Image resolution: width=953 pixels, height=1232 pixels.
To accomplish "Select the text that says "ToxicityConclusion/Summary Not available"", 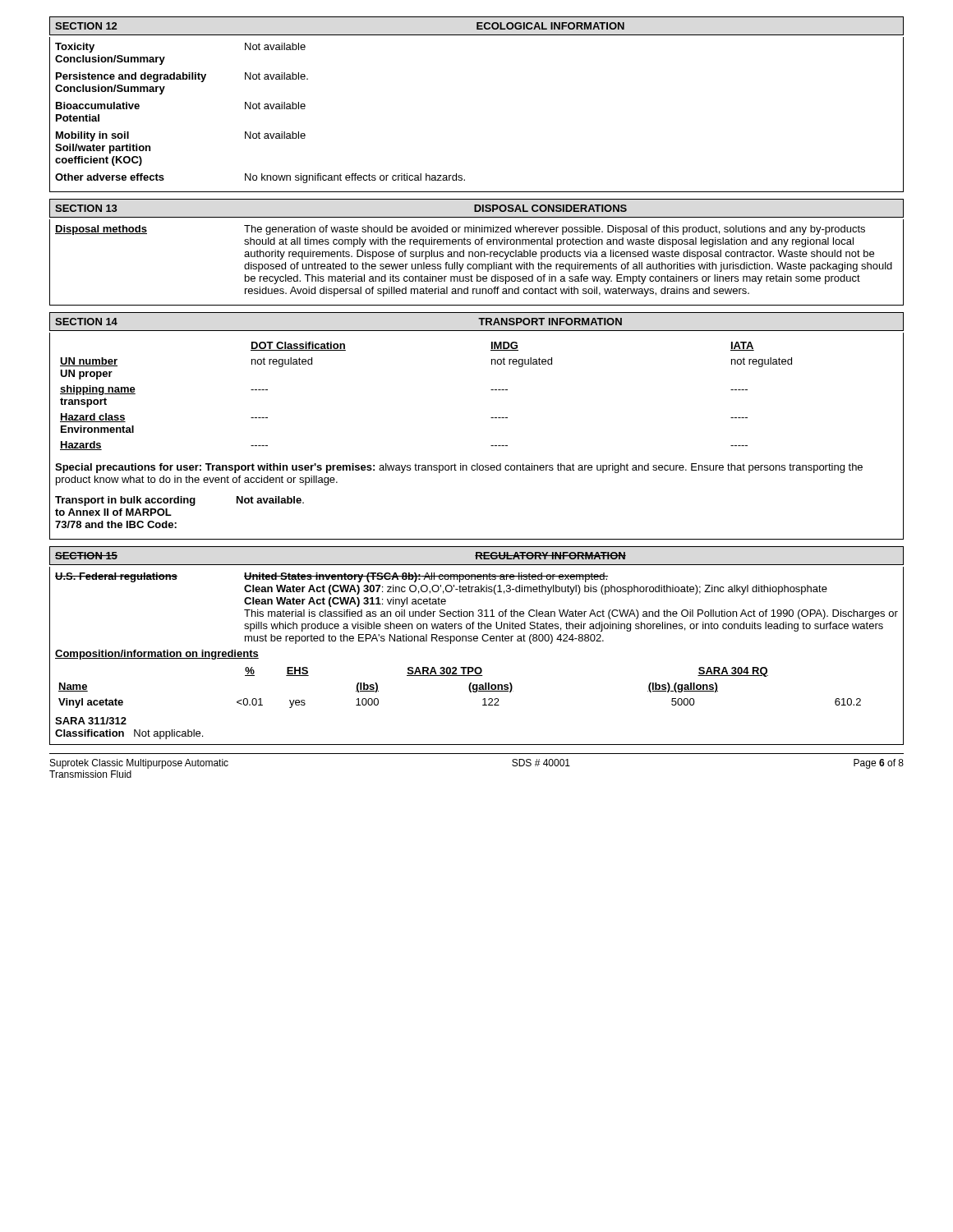I will 74,47.
